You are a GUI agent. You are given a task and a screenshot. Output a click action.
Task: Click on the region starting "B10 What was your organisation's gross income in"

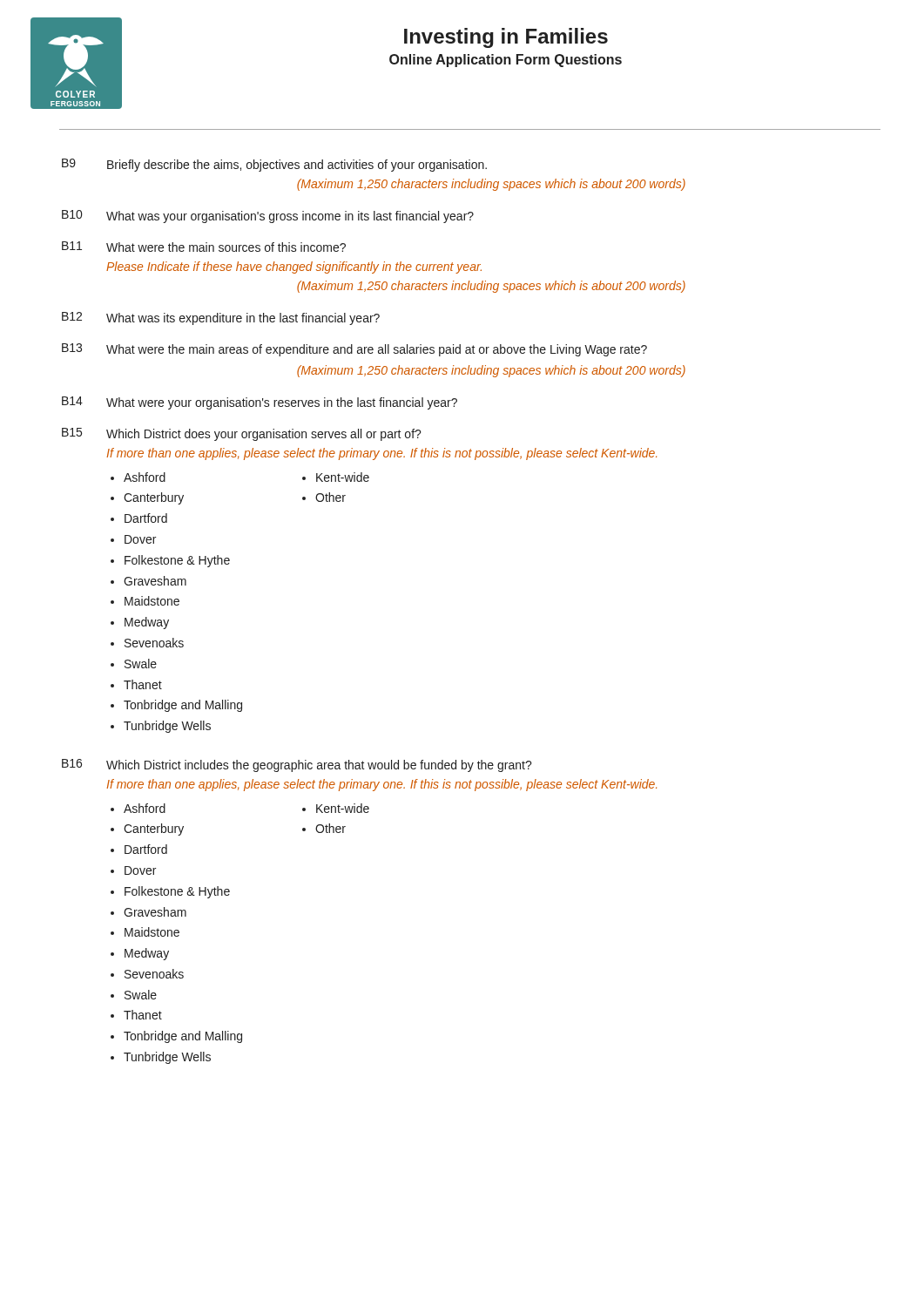pos(469,216)
